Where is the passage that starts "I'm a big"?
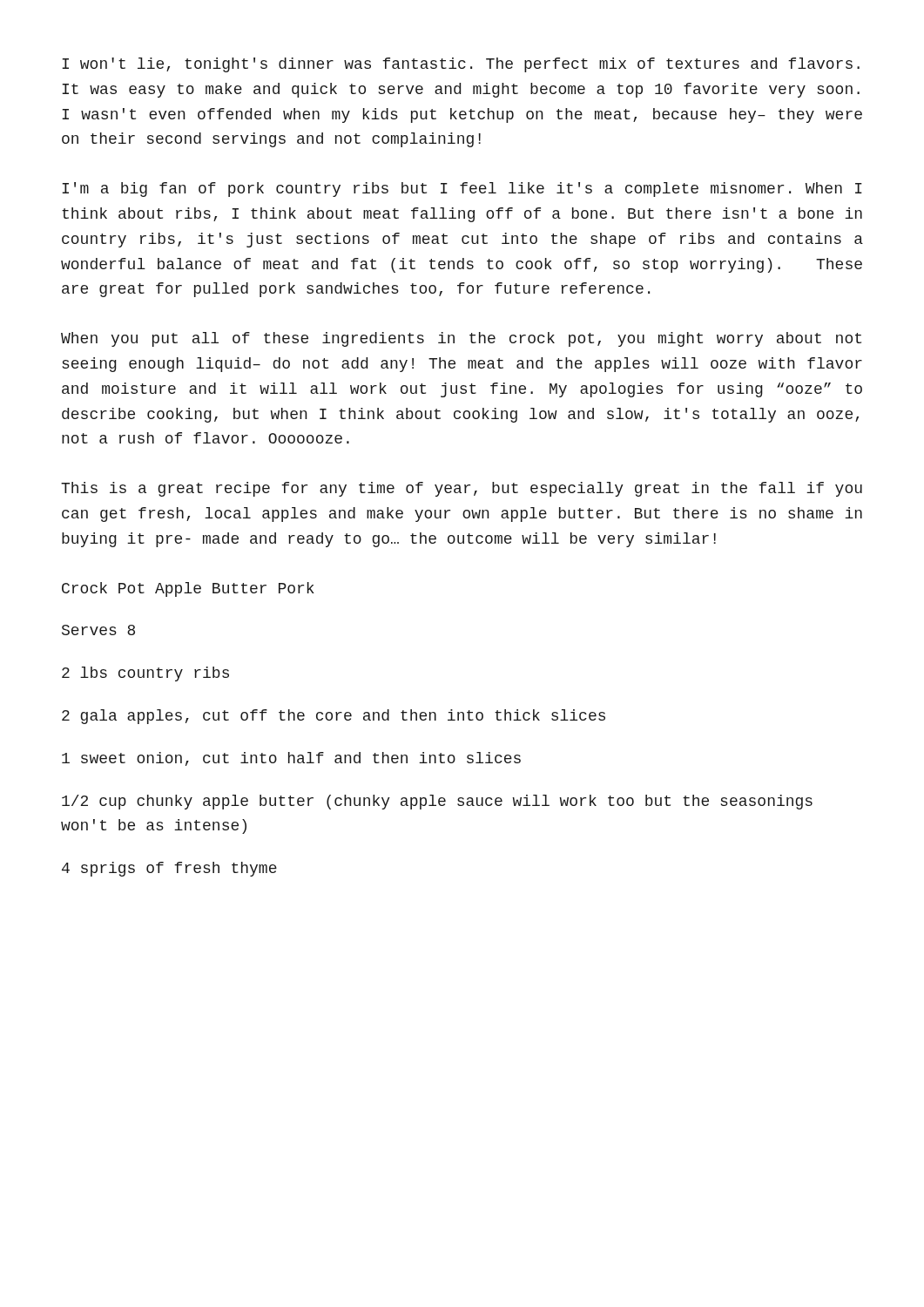The height and width of the screenshot is (1307, 924). click(x=462, y=239)
